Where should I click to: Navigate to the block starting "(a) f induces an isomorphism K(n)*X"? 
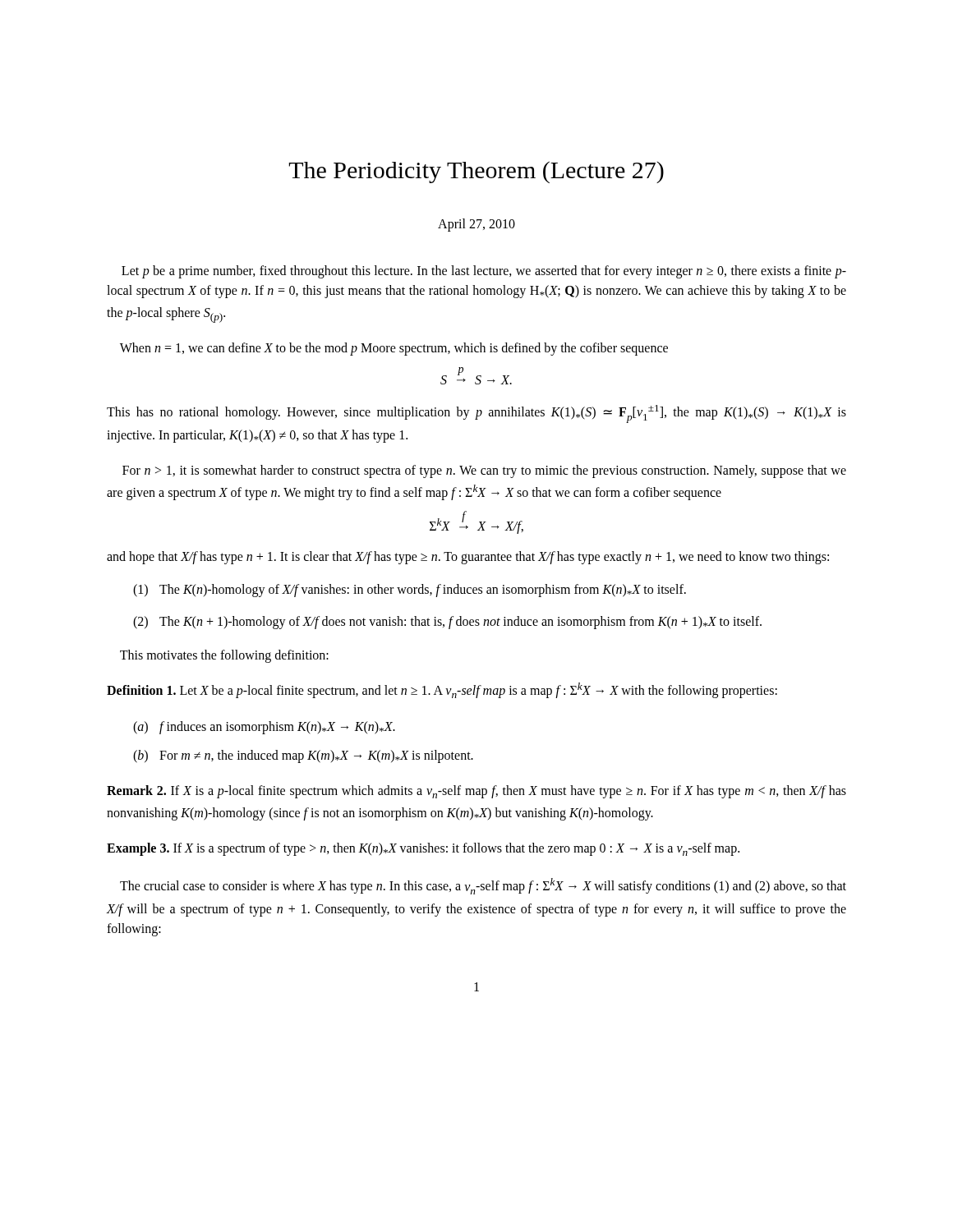point(264,728)
